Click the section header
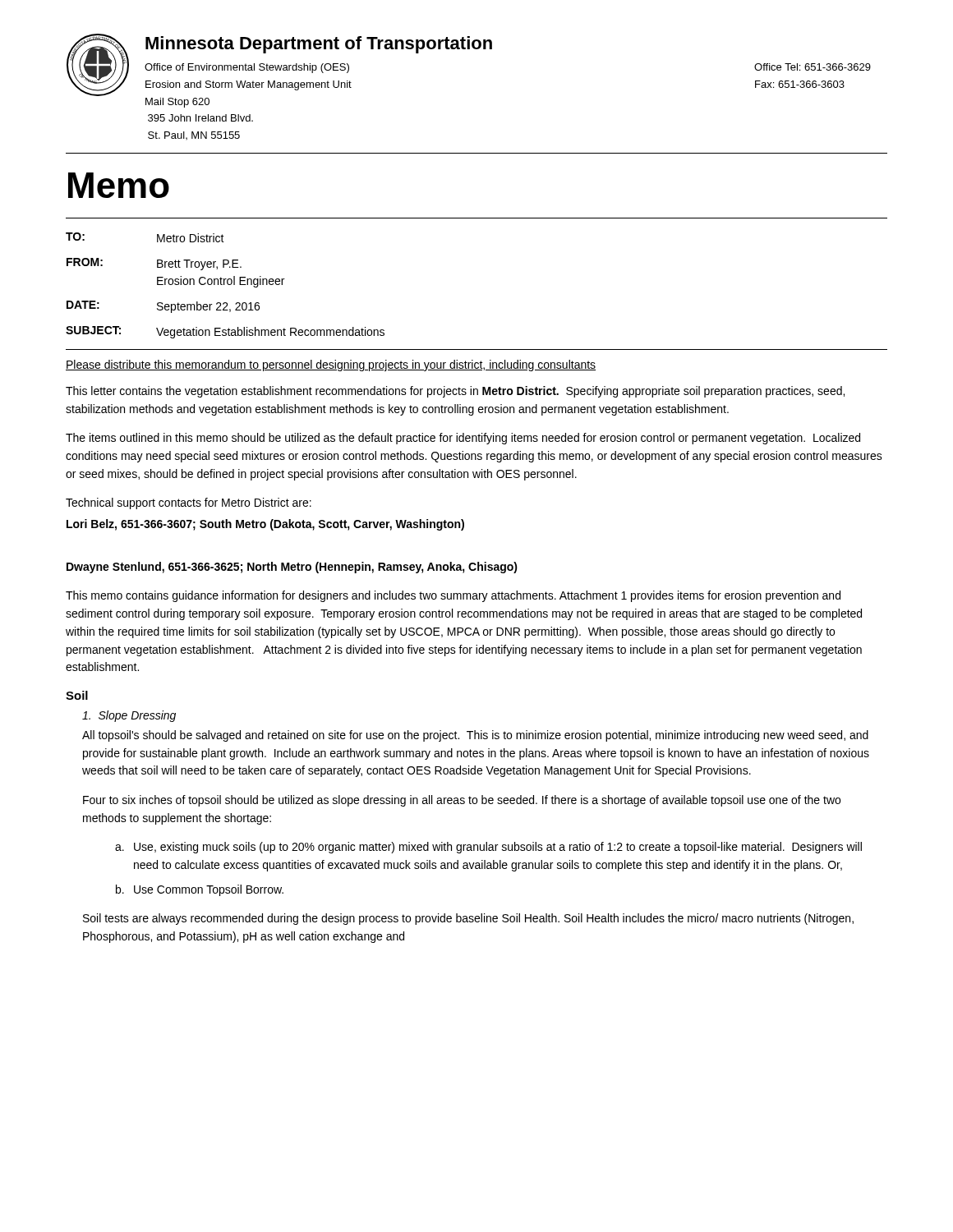Image resolution: width=953 pixels, height=1232 pixels. (77, 695)
